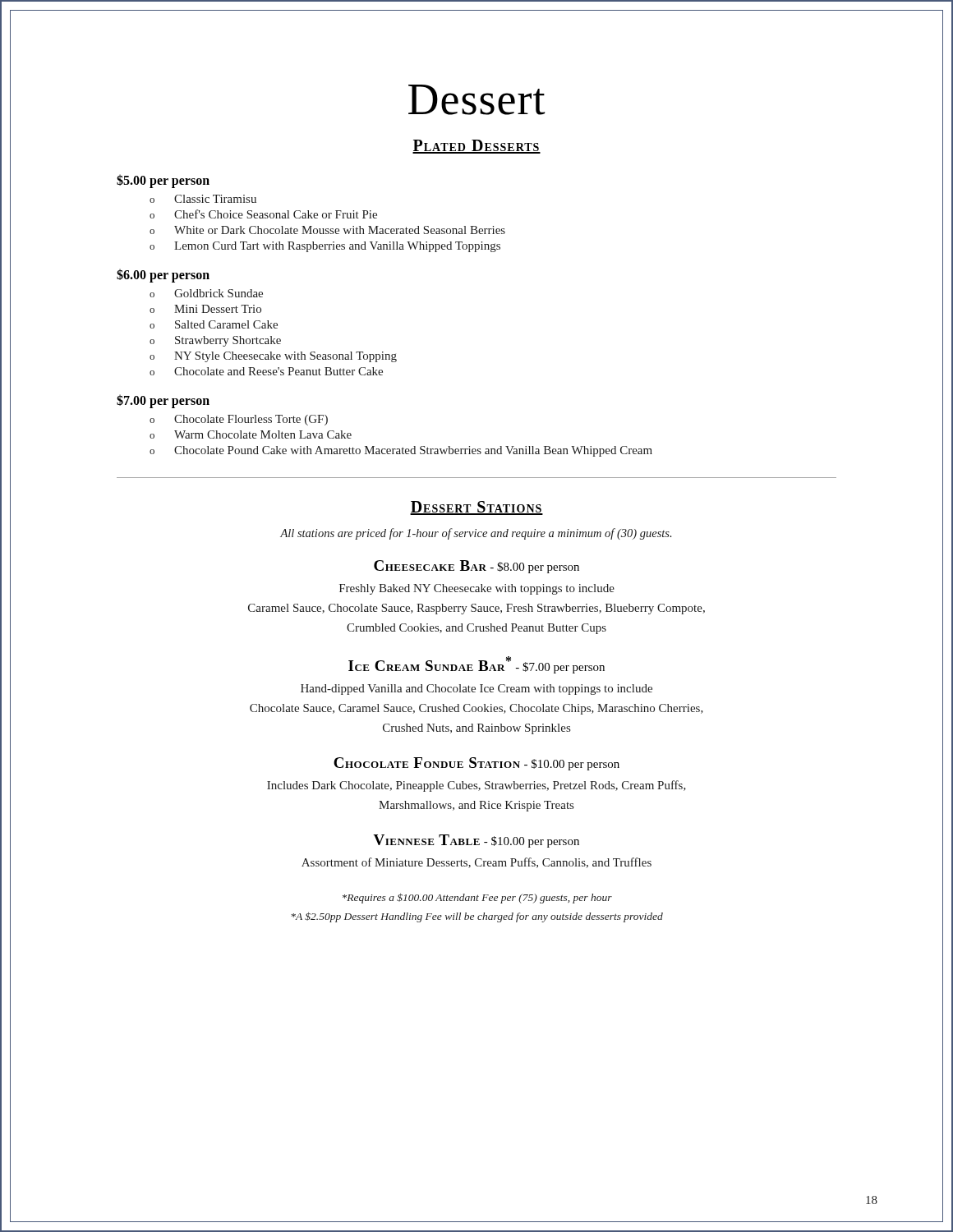The height and width of the screenshot is (1232, 953).
Task: Locate the list item that says "oWhite or Dark Chocolate Mousse"
Action: click(x=493, y=230)
